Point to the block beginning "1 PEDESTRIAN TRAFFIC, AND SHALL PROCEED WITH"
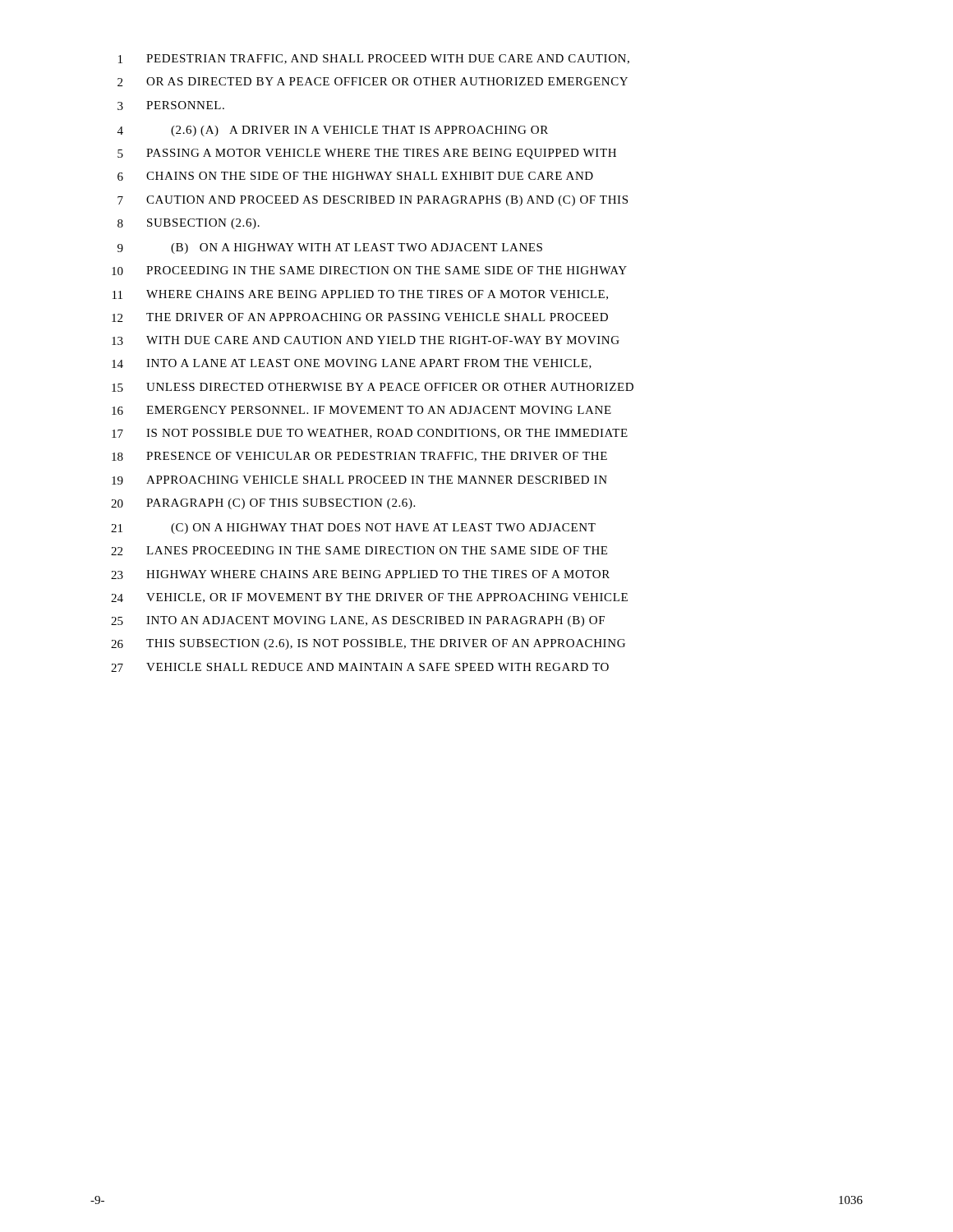 pyautogui.click(x=476, y=59)
